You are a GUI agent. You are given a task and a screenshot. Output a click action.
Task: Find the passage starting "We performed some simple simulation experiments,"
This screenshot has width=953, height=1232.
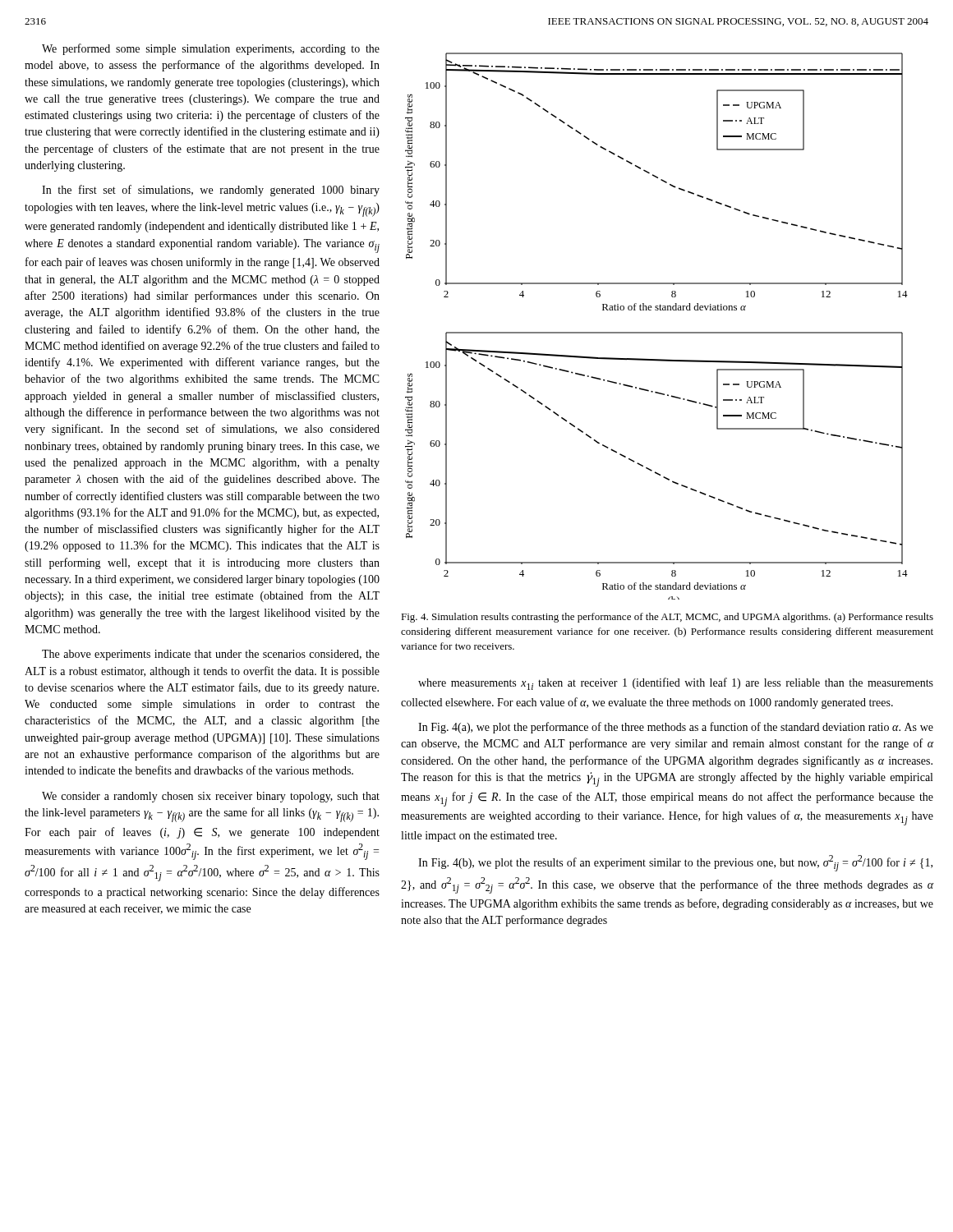[x=202, y=108]
